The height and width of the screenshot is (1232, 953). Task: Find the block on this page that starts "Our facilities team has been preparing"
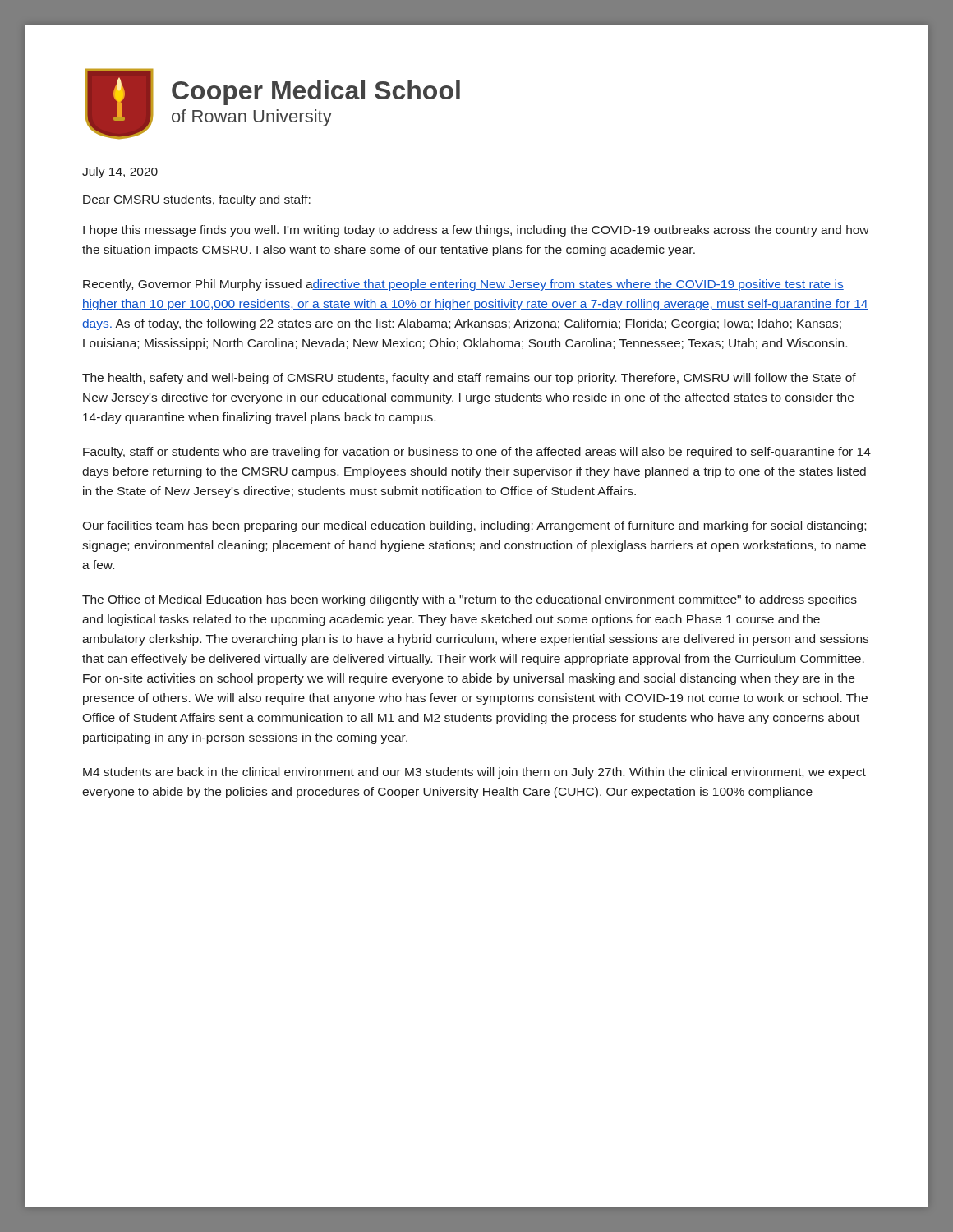475,545
